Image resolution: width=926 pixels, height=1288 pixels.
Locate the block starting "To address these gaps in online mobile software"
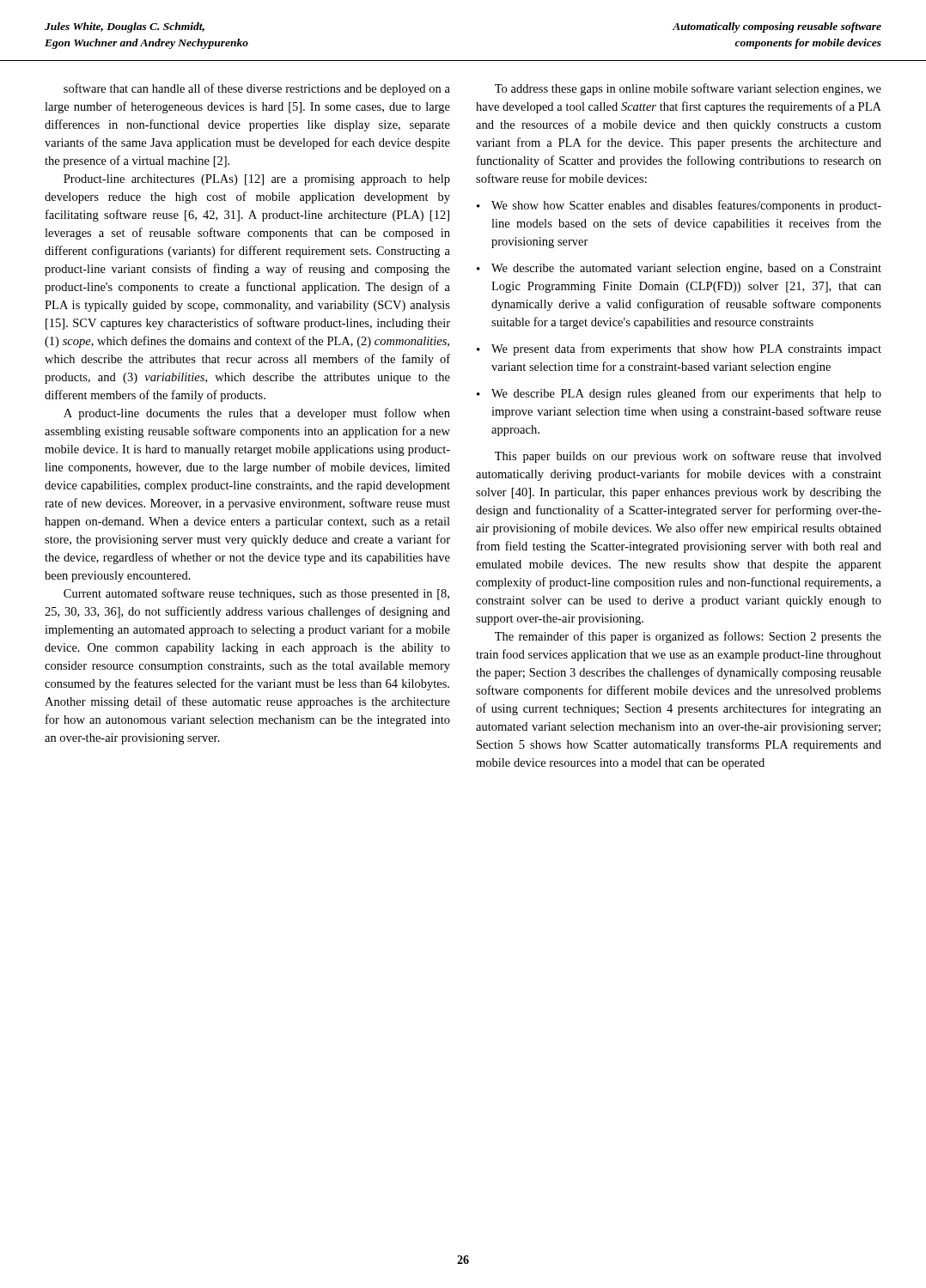pos(679,134)
